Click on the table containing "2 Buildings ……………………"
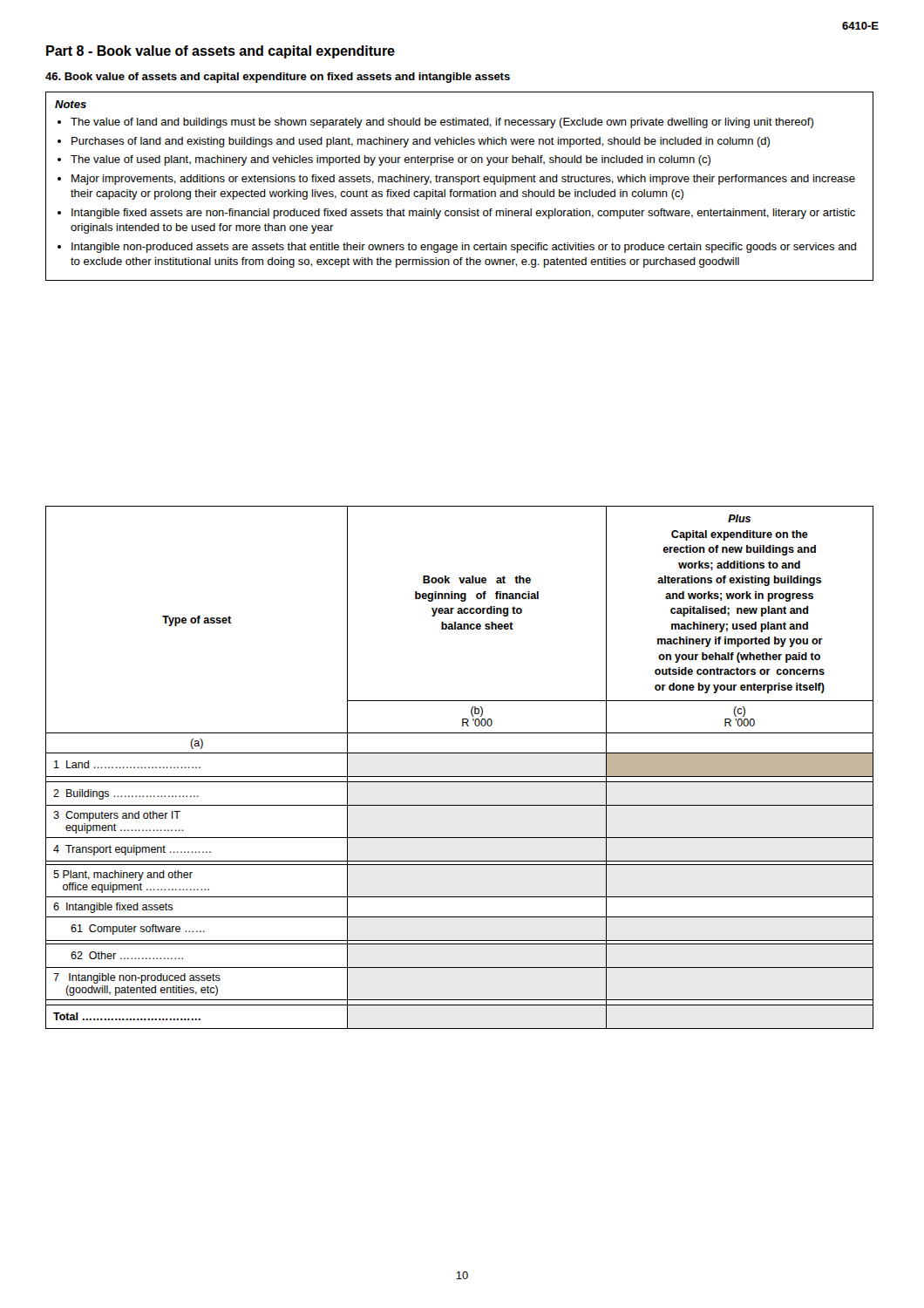The width and height of the screenshot is (924, 1308). (459, 767)
